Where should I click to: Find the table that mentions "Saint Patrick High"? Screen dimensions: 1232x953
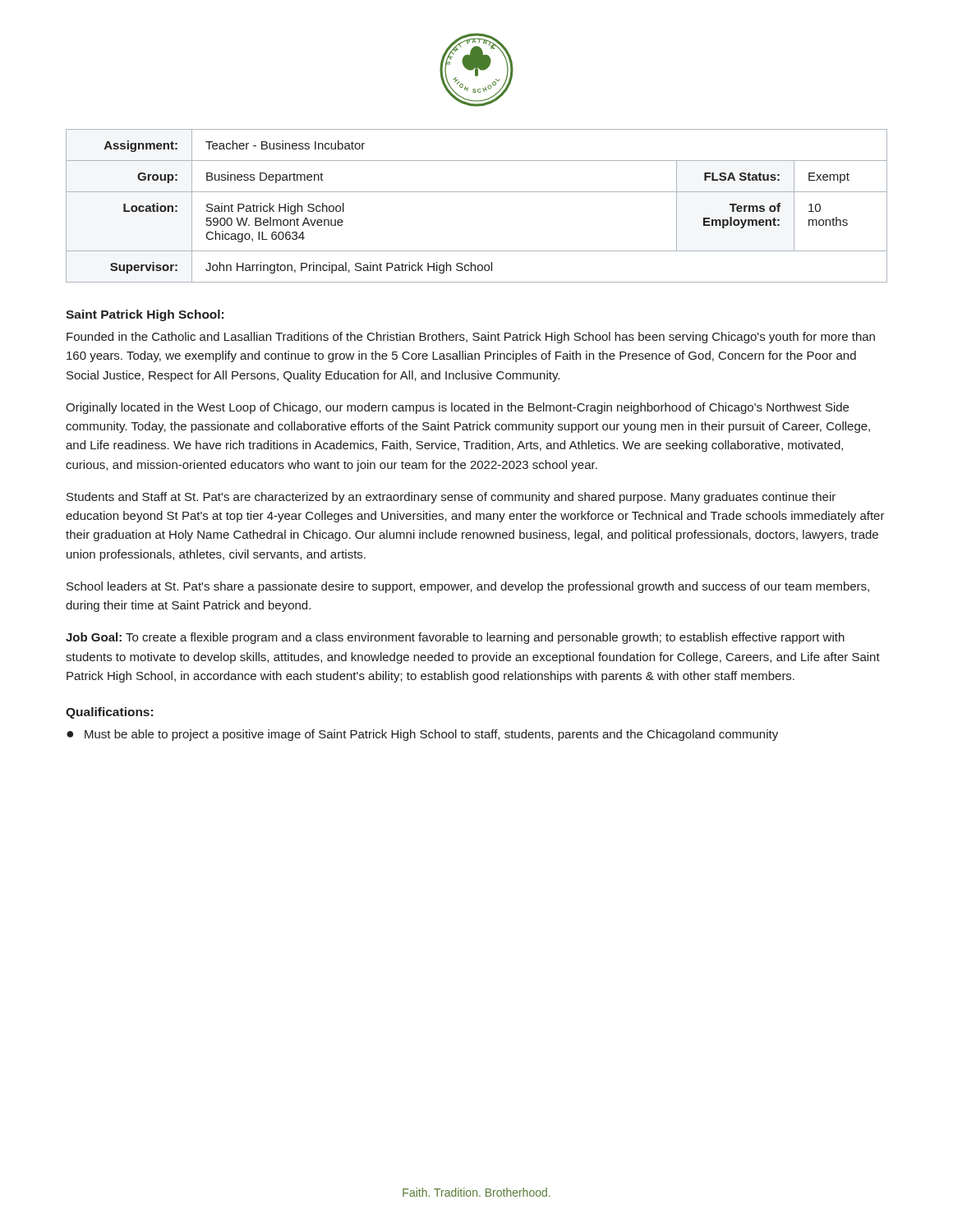pyautogui.click(x=476, y=206)
